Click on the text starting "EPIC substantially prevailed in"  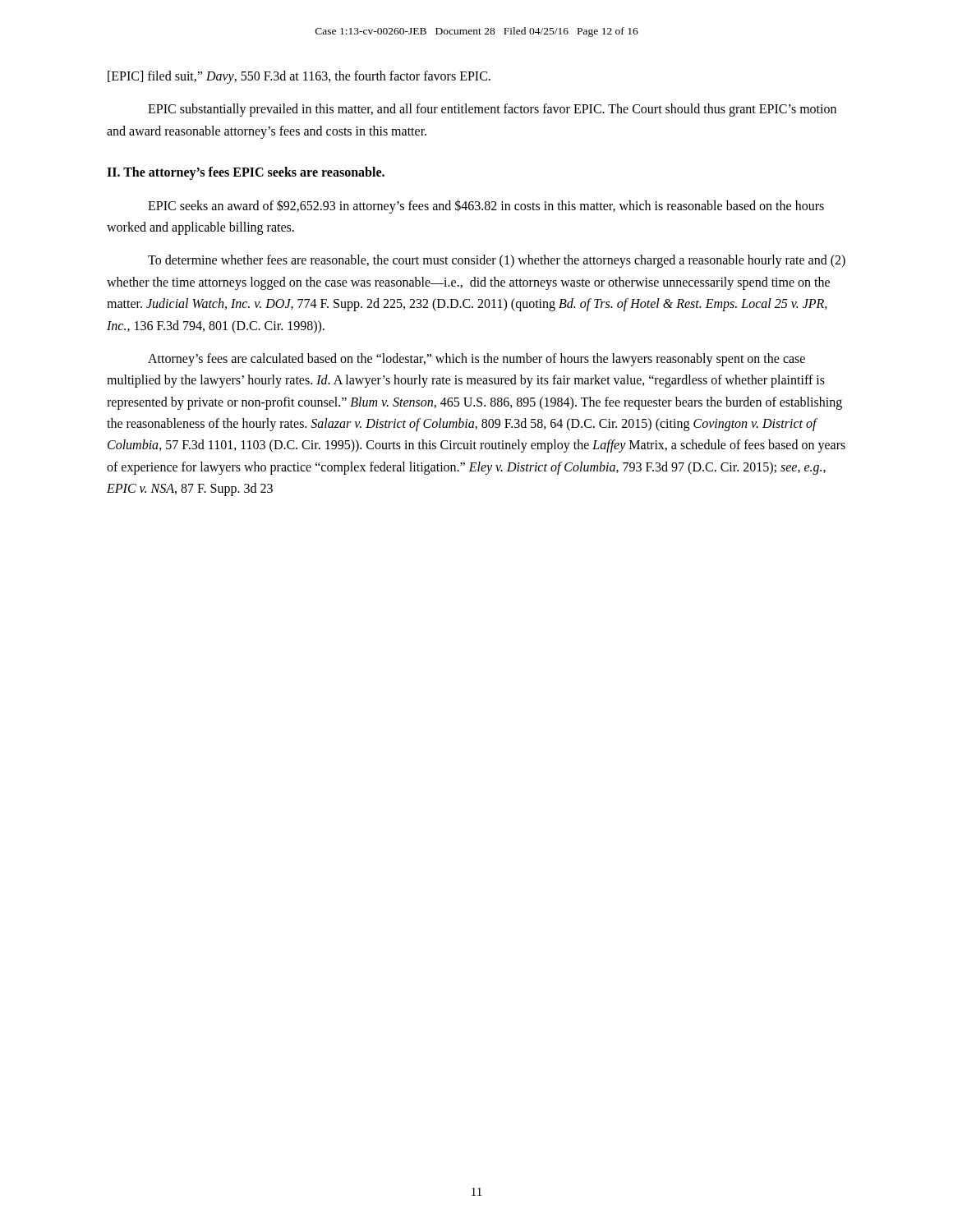pos(476,121)
